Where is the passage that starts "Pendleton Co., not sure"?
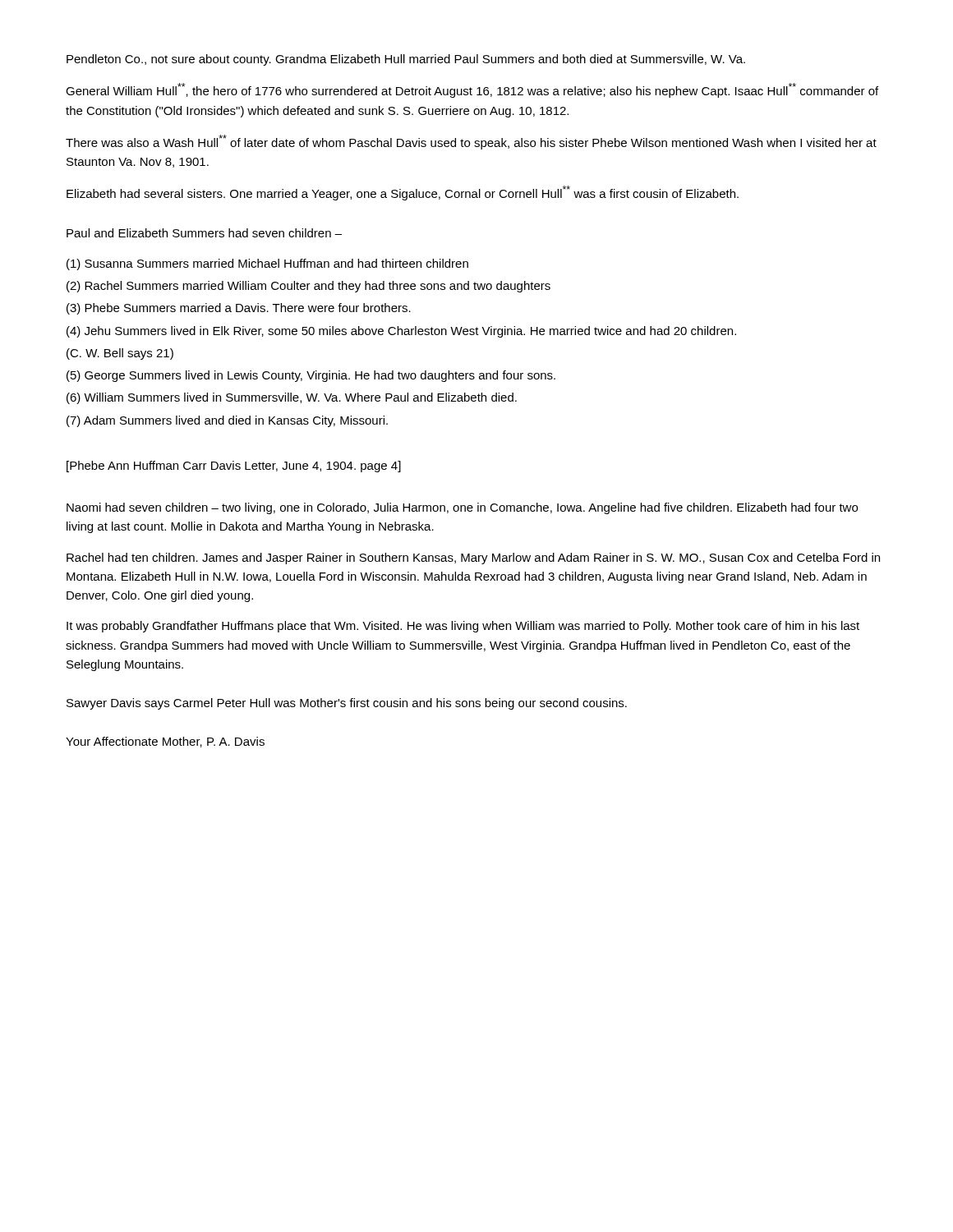The image size is (953, 1232). click(406, 59)
